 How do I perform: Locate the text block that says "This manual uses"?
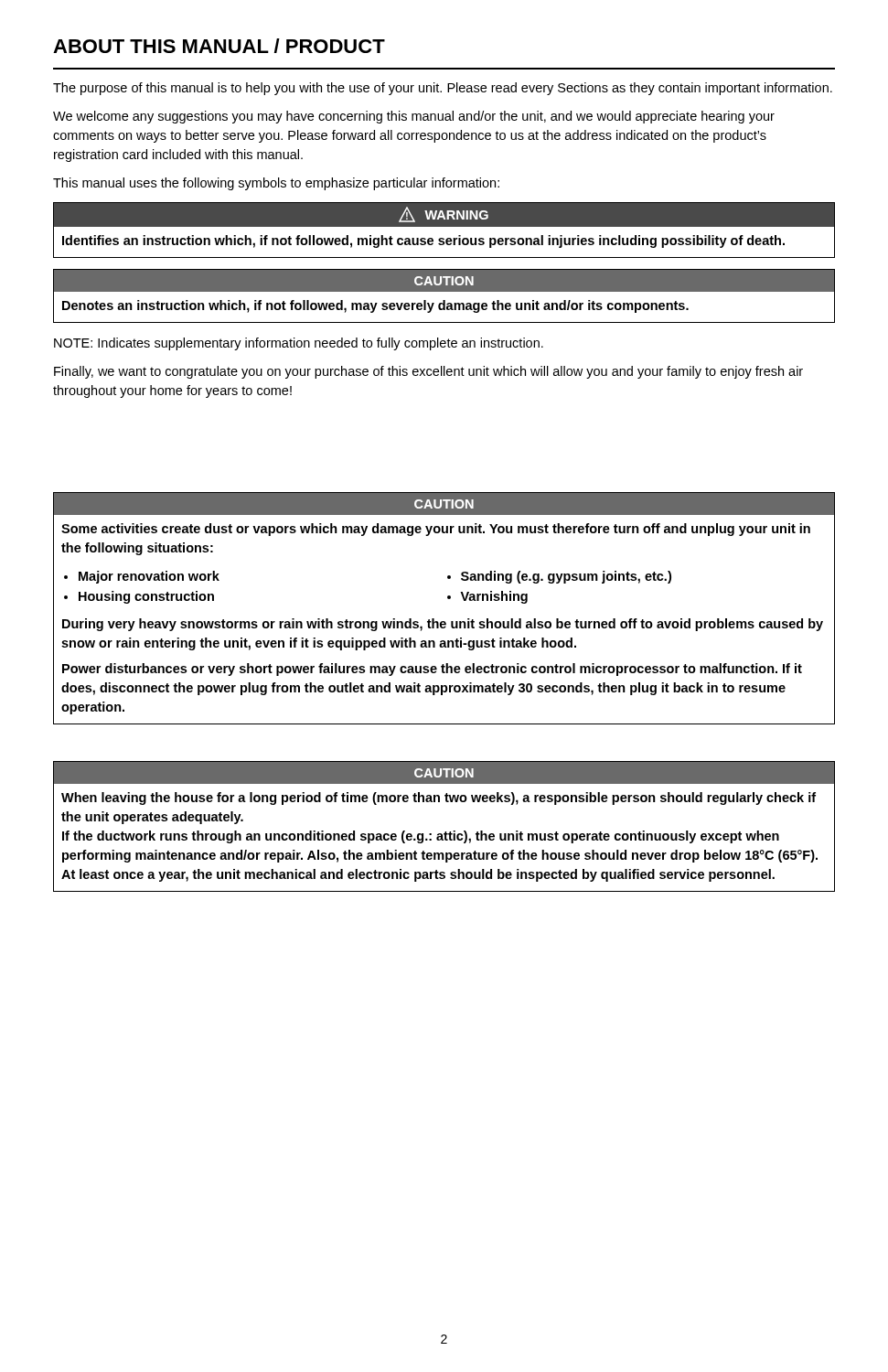pos(277,183)
